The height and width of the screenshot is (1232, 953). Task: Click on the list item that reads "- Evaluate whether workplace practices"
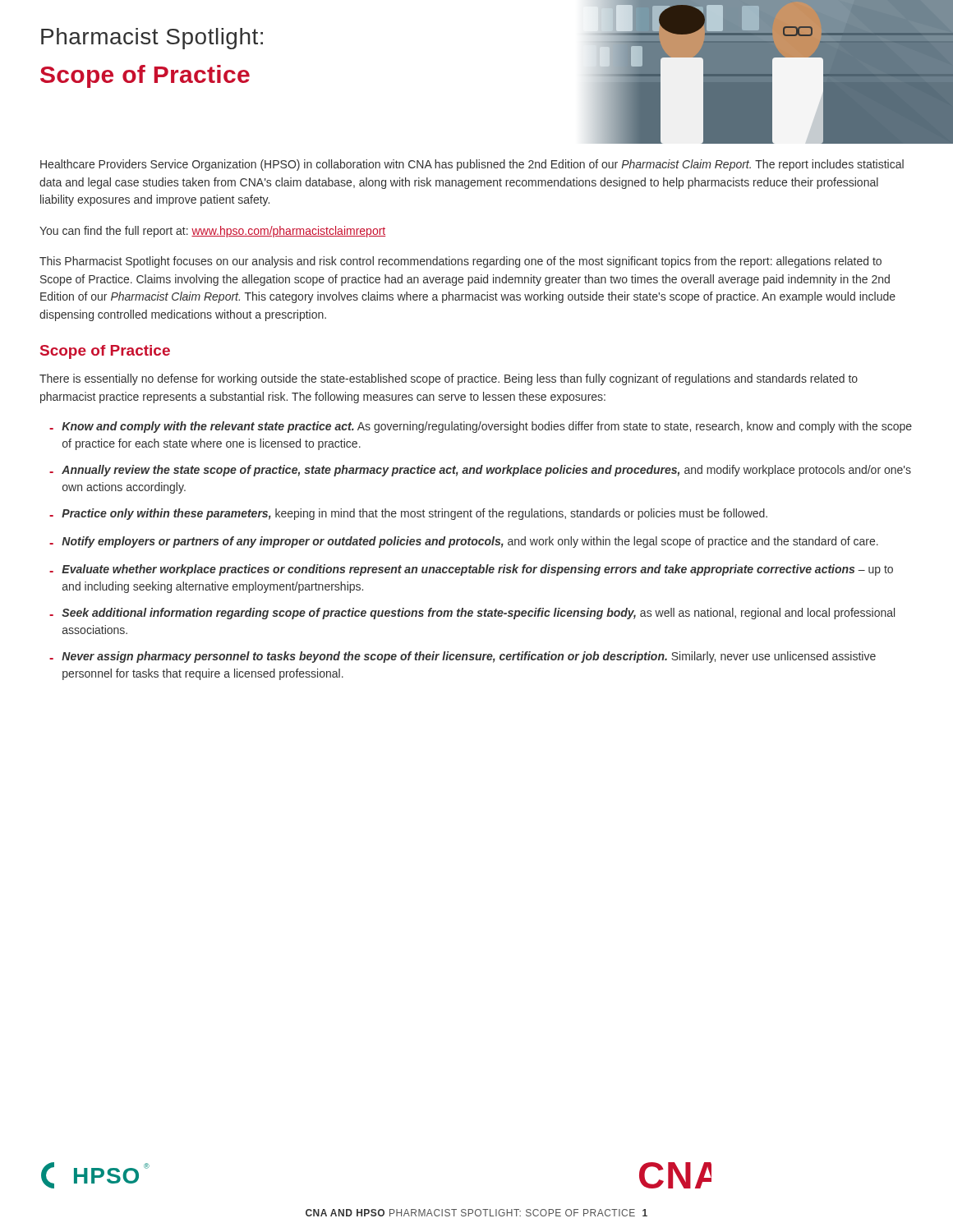(x=481, y=579)
